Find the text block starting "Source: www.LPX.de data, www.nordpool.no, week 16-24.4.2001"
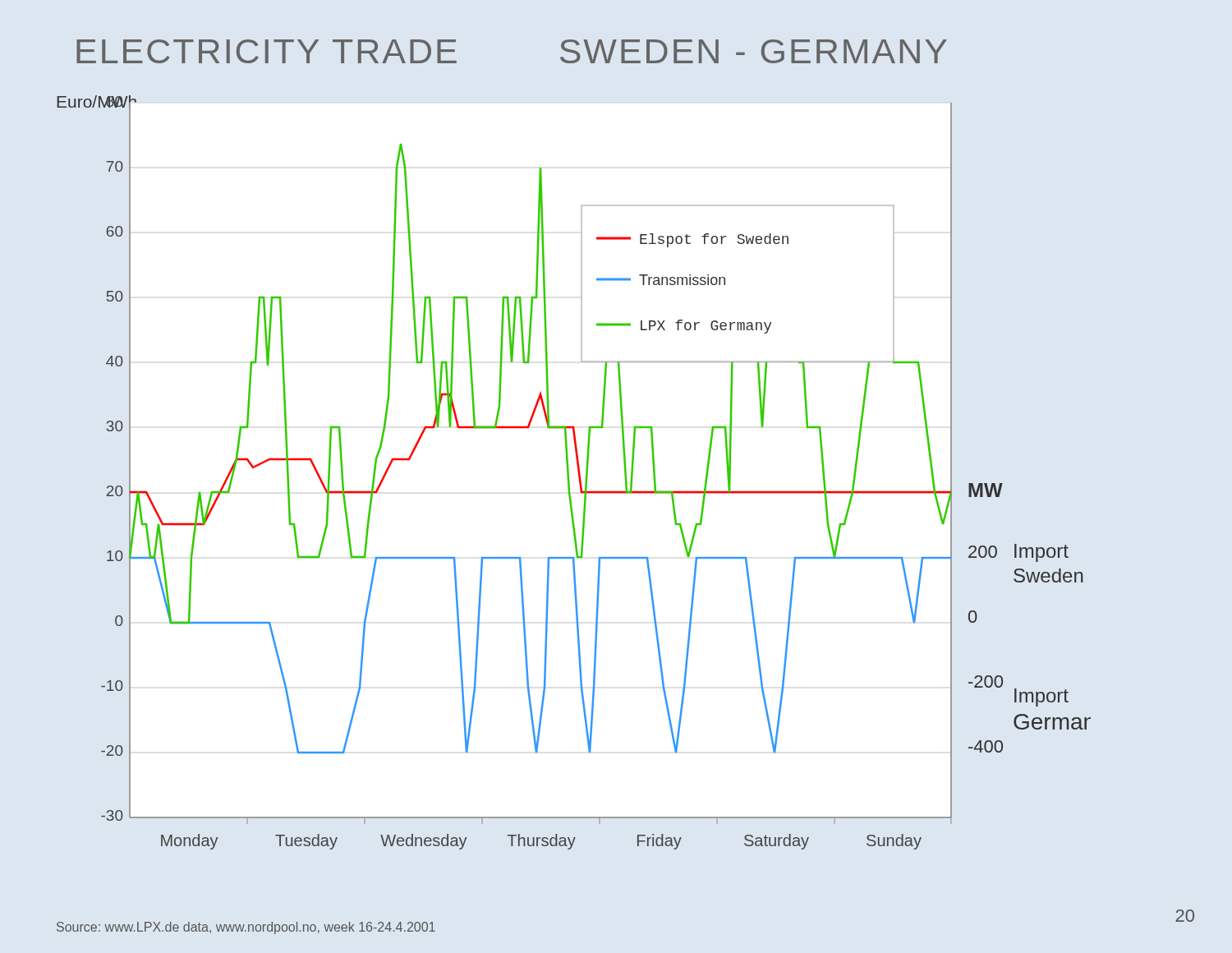Viewport: 1232px width, 953px height. [246, 927]
